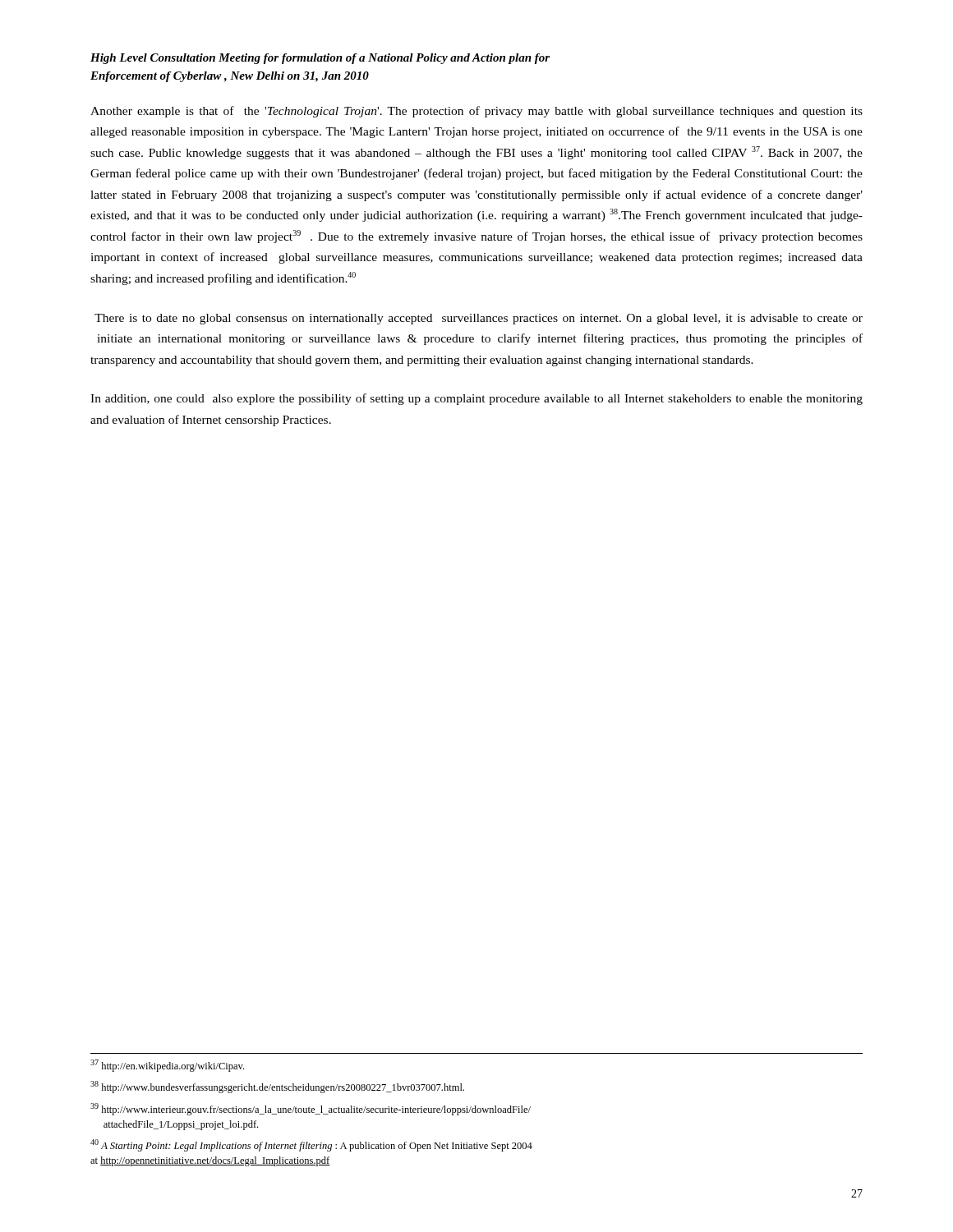953x1232 pixels.
Task: Find the text block that reads "Another example is"
Action: [476, 194]
